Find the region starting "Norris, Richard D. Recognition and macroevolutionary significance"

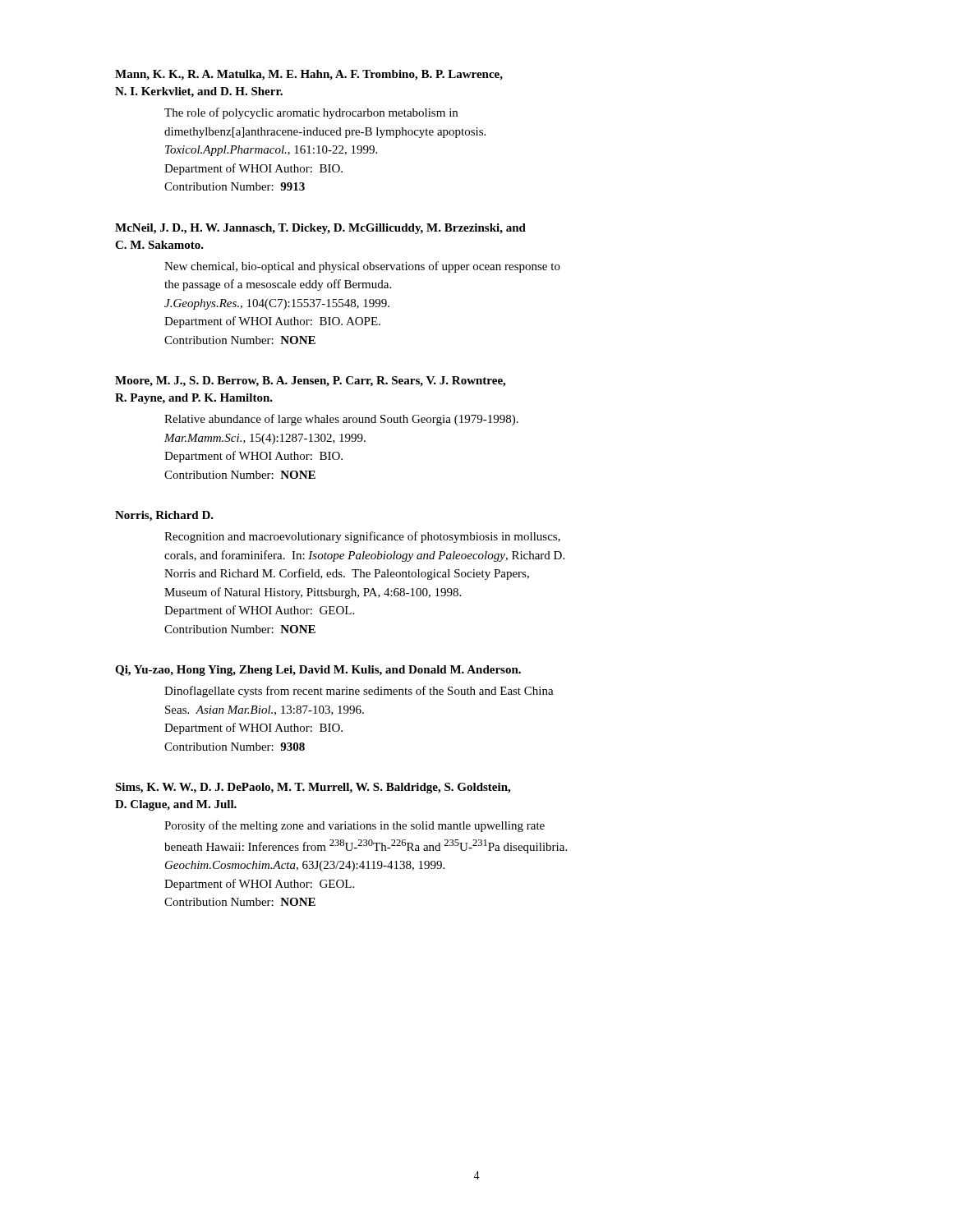pos(476,572)
